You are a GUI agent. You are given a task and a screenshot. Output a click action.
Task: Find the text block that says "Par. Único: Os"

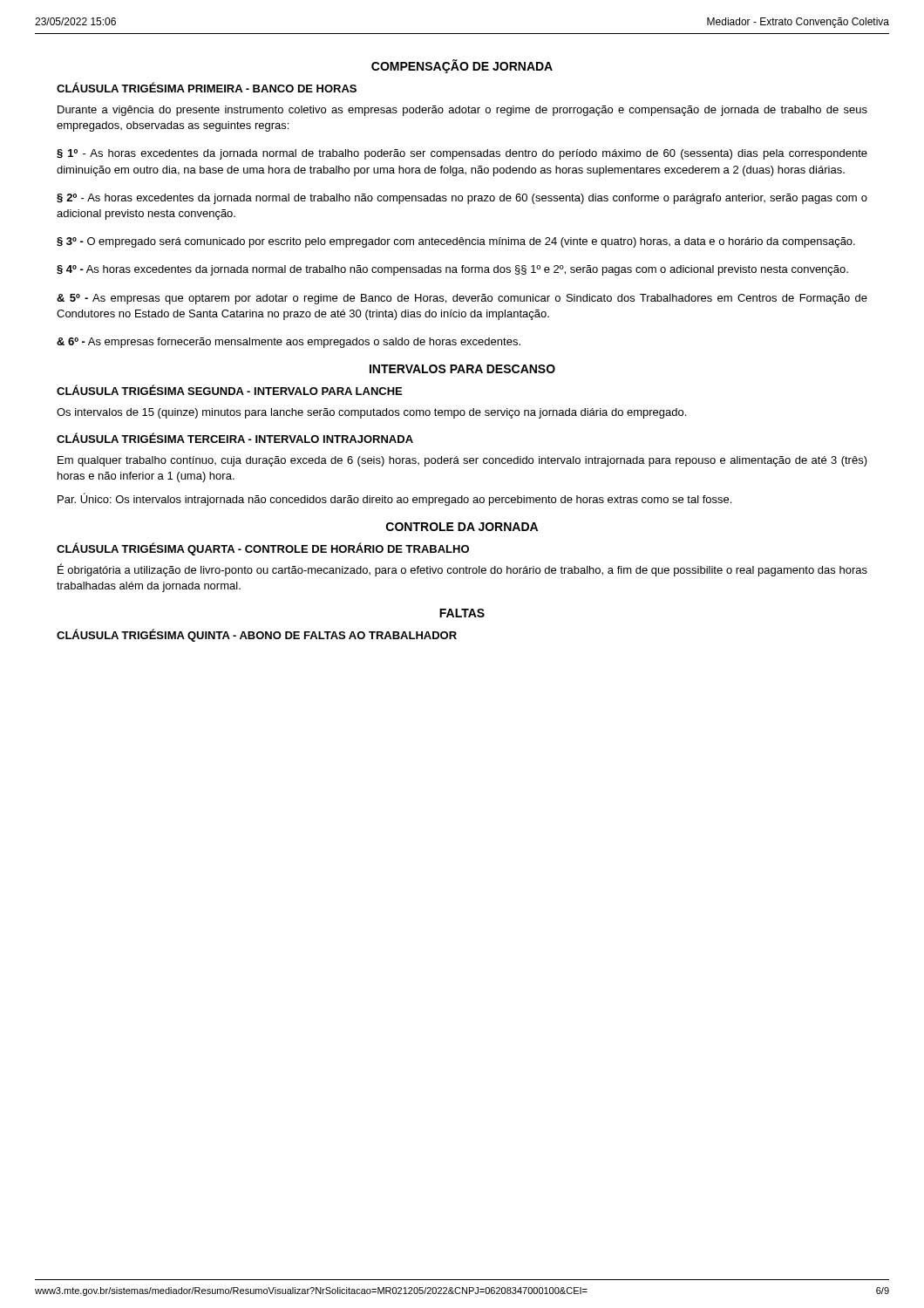point(395,499)
